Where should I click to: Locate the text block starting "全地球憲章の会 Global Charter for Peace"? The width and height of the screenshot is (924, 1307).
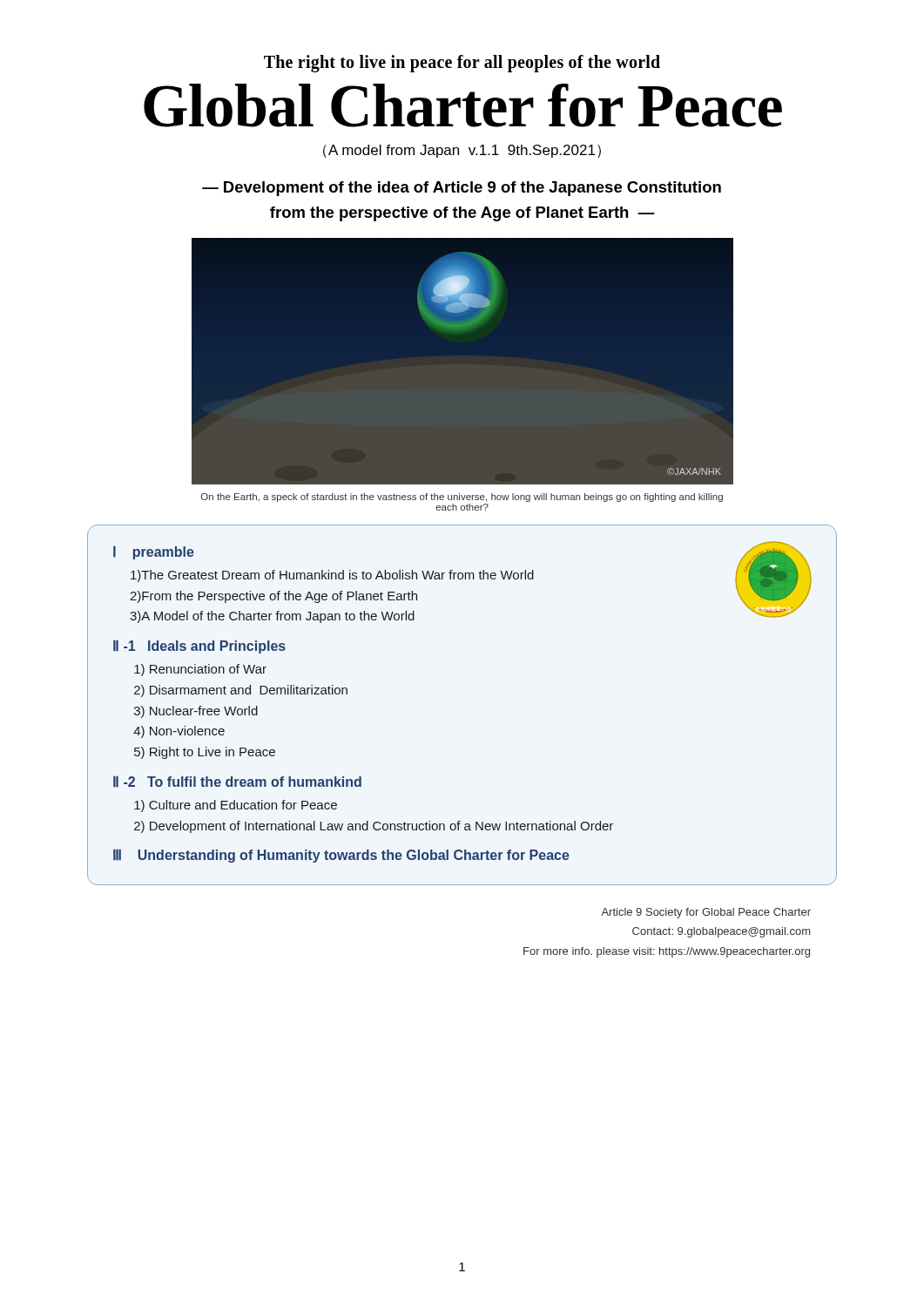click(x=462, y=582)
